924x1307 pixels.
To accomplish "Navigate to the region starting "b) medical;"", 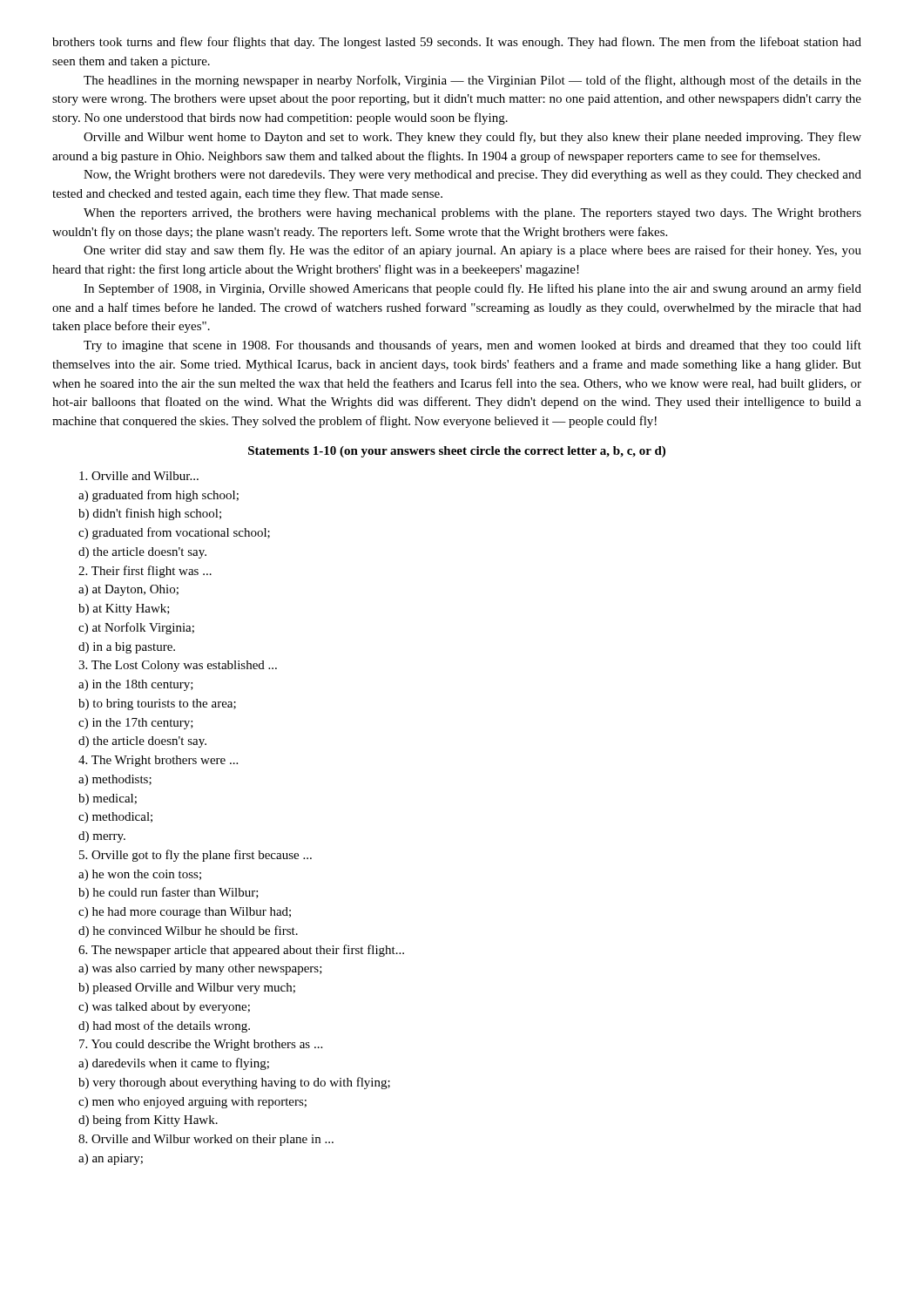I will coord(108,798).
